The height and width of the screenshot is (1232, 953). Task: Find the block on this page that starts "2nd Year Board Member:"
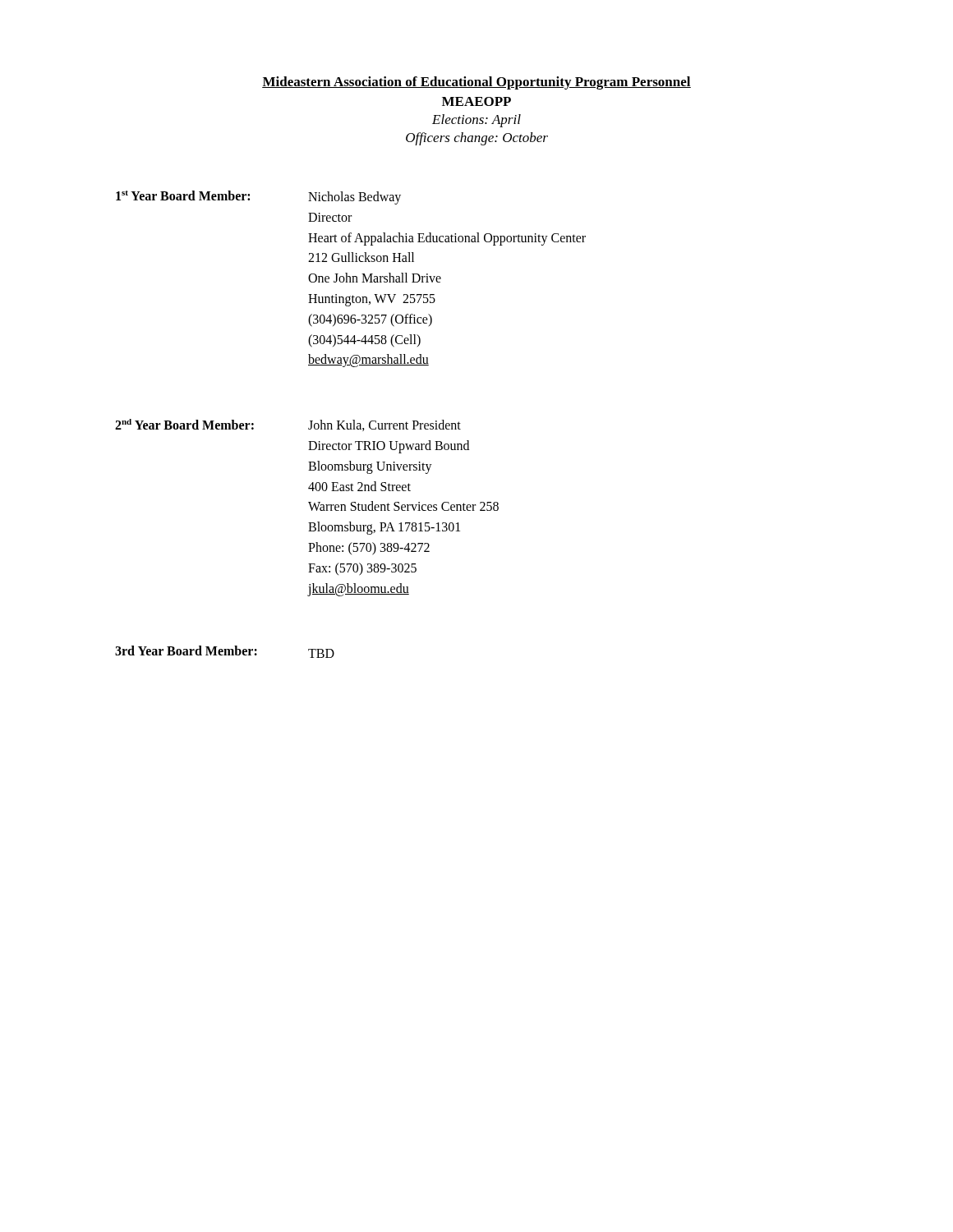pyautogui.click(x=307, y=507)
